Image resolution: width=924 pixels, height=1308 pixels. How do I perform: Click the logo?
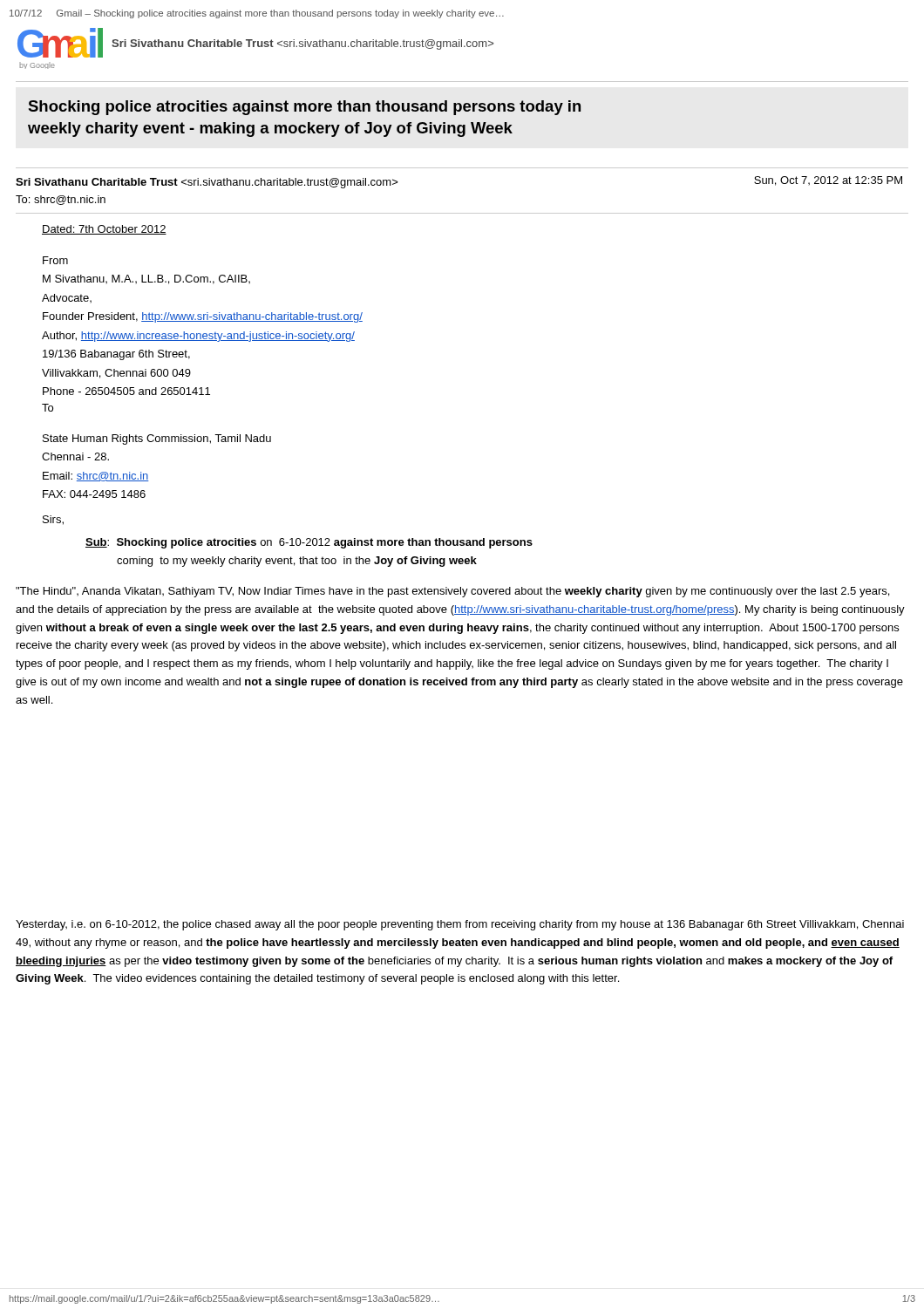[x=59, y=46]
